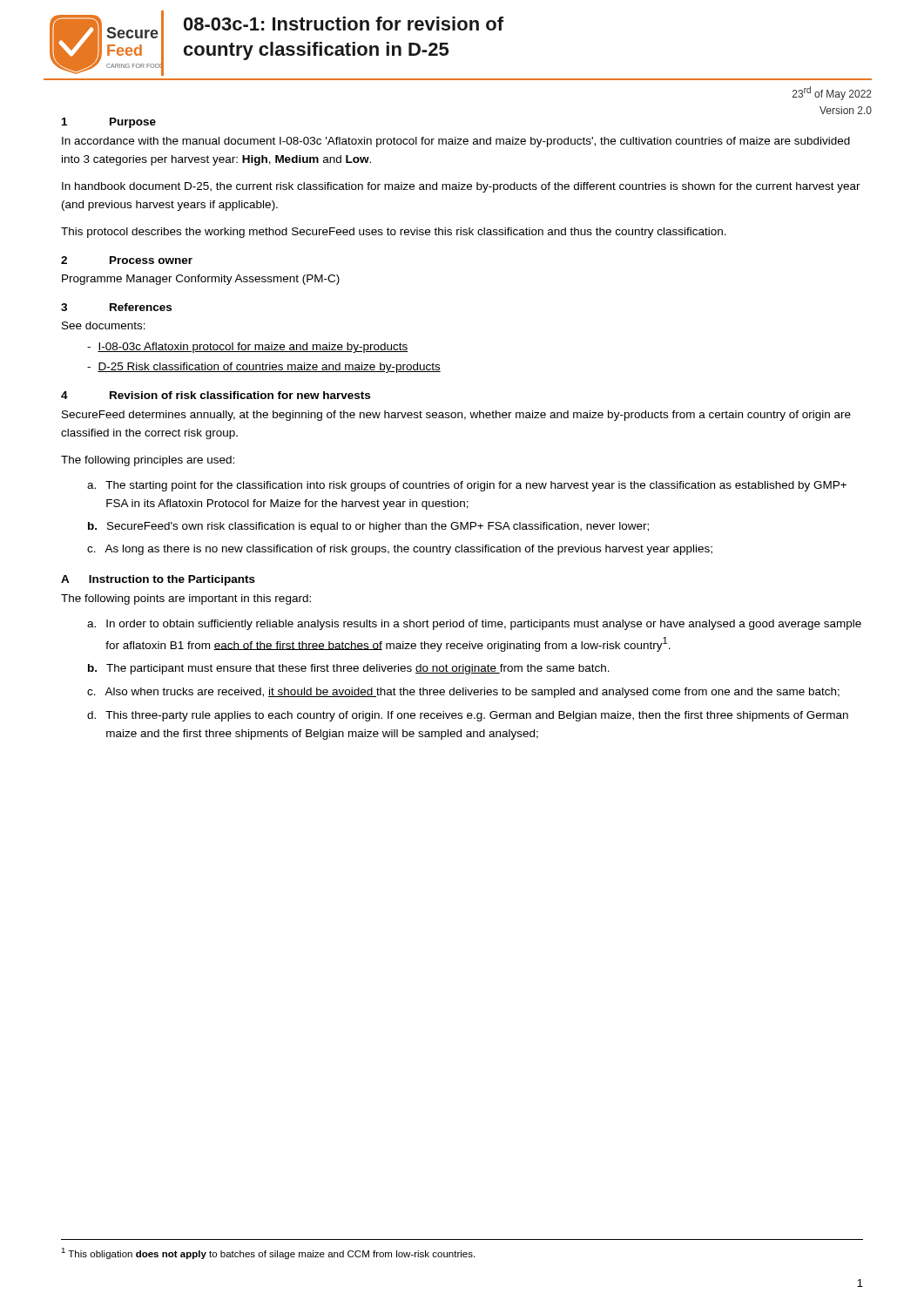Select the region starting "This protocol describes"

(x=394, y=231)
